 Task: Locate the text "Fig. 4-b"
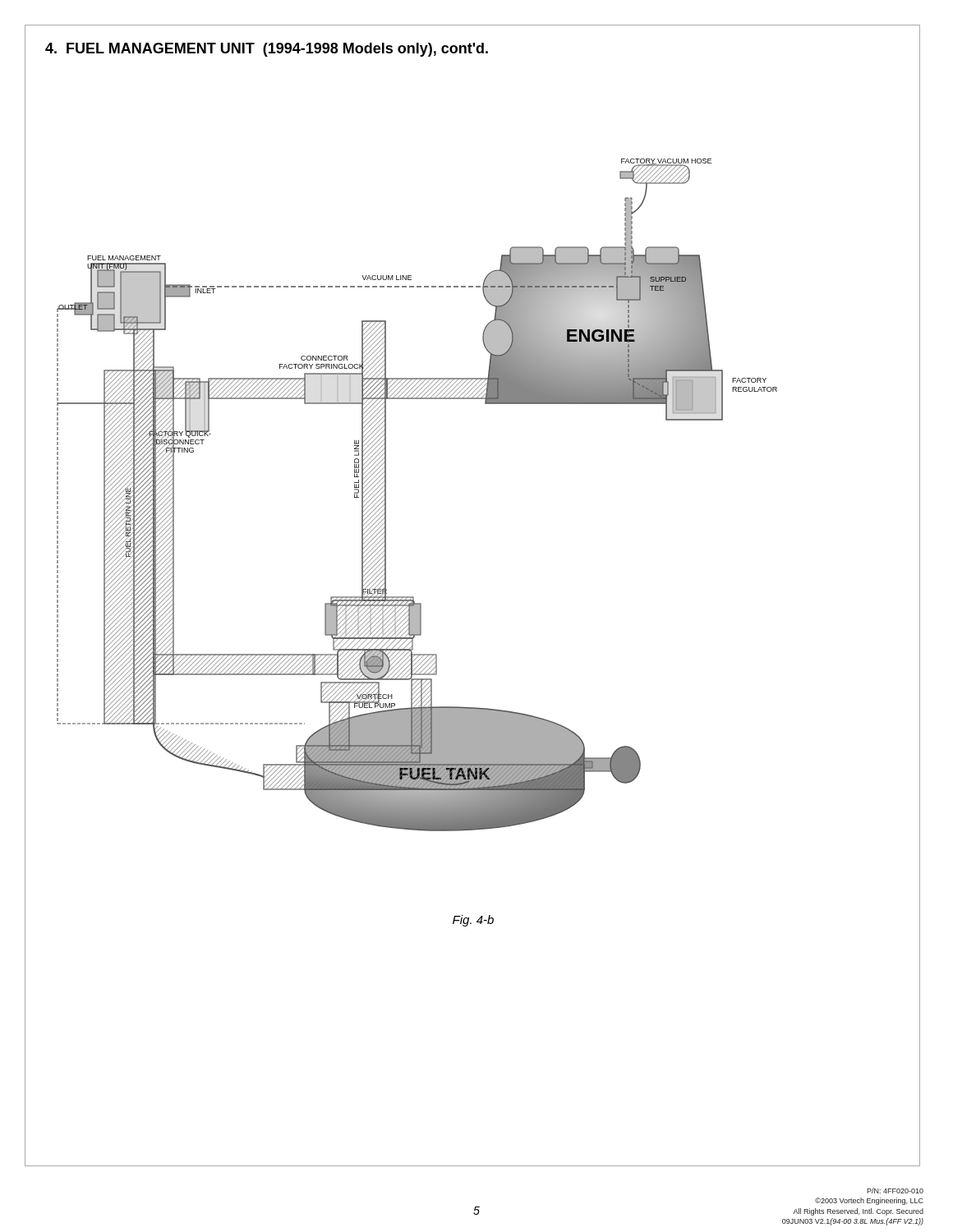coord(473,920)
